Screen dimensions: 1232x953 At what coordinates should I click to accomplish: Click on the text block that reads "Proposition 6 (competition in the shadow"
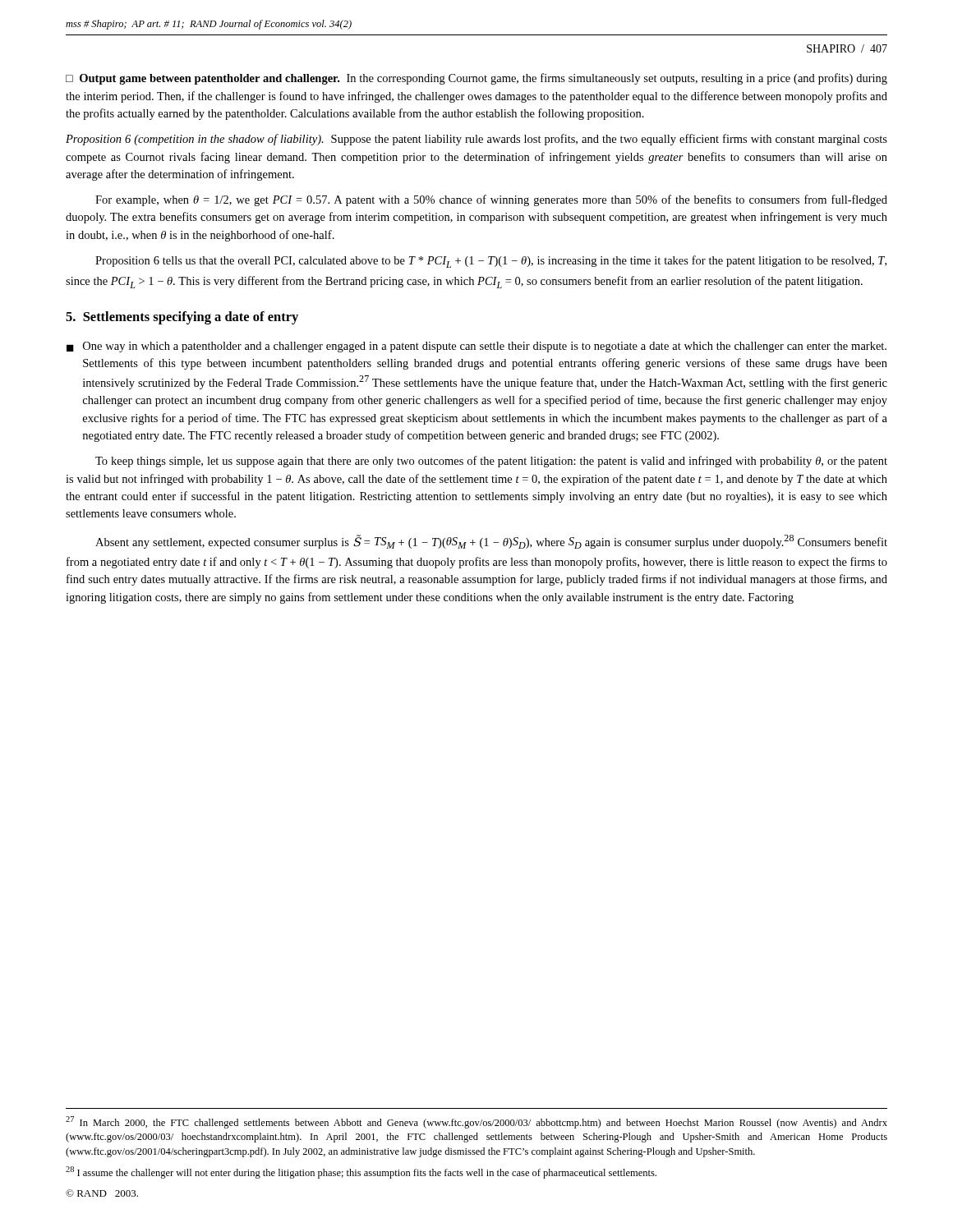click(x=476, y=157)
